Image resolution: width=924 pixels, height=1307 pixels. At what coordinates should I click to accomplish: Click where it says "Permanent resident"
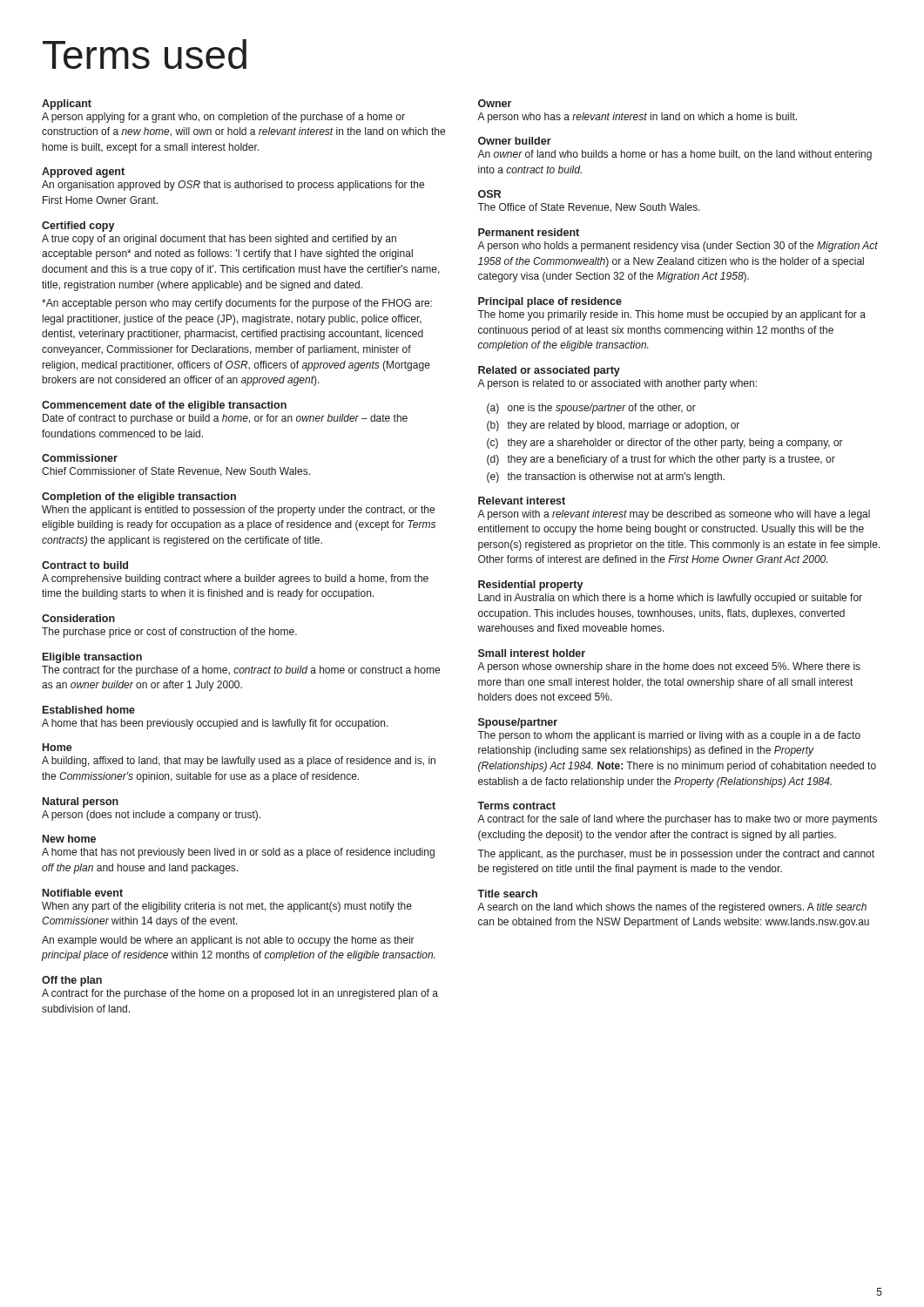click(529, 233)
